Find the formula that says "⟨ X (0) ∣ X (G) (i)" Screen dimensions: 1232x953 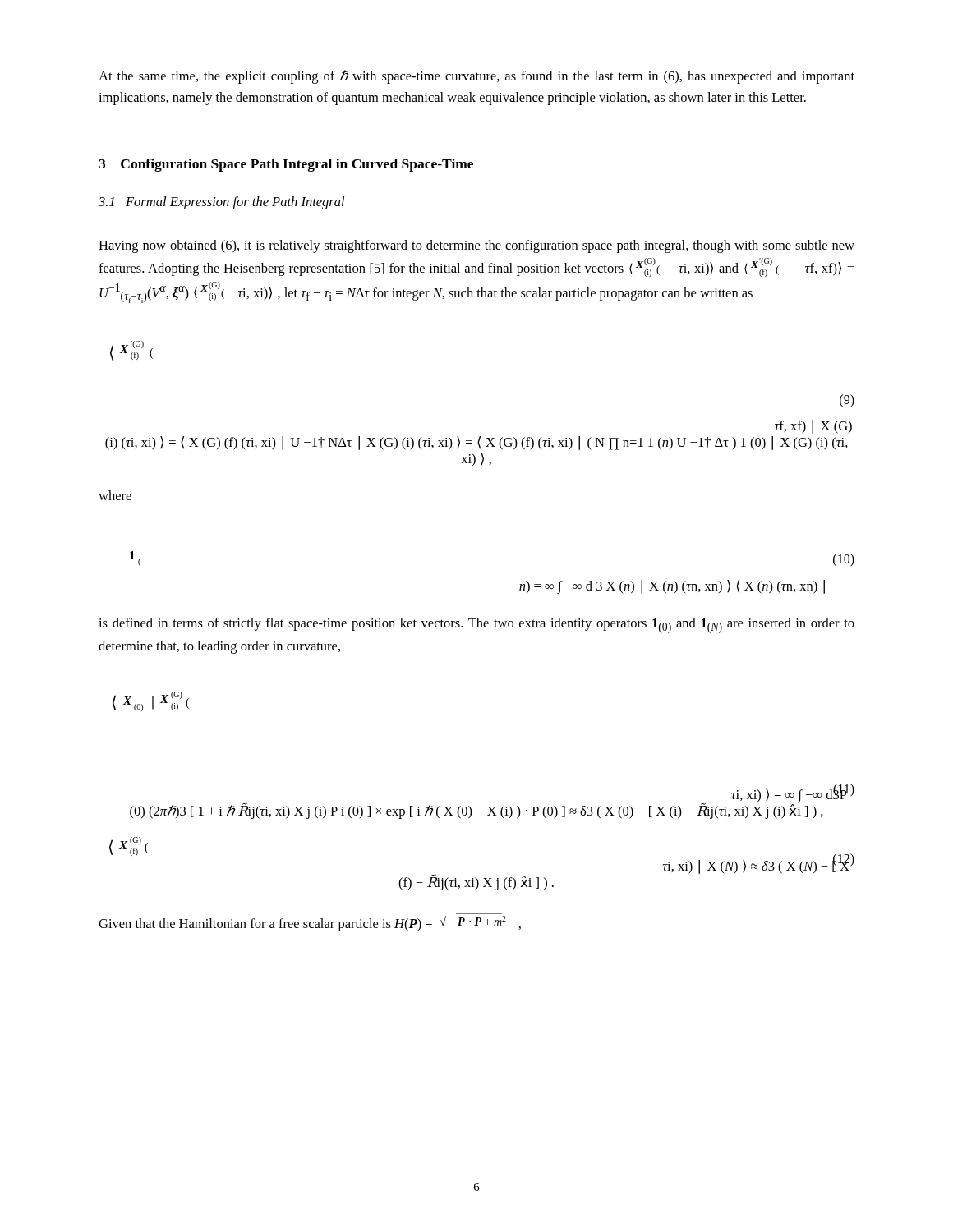[x=151, y=701]
